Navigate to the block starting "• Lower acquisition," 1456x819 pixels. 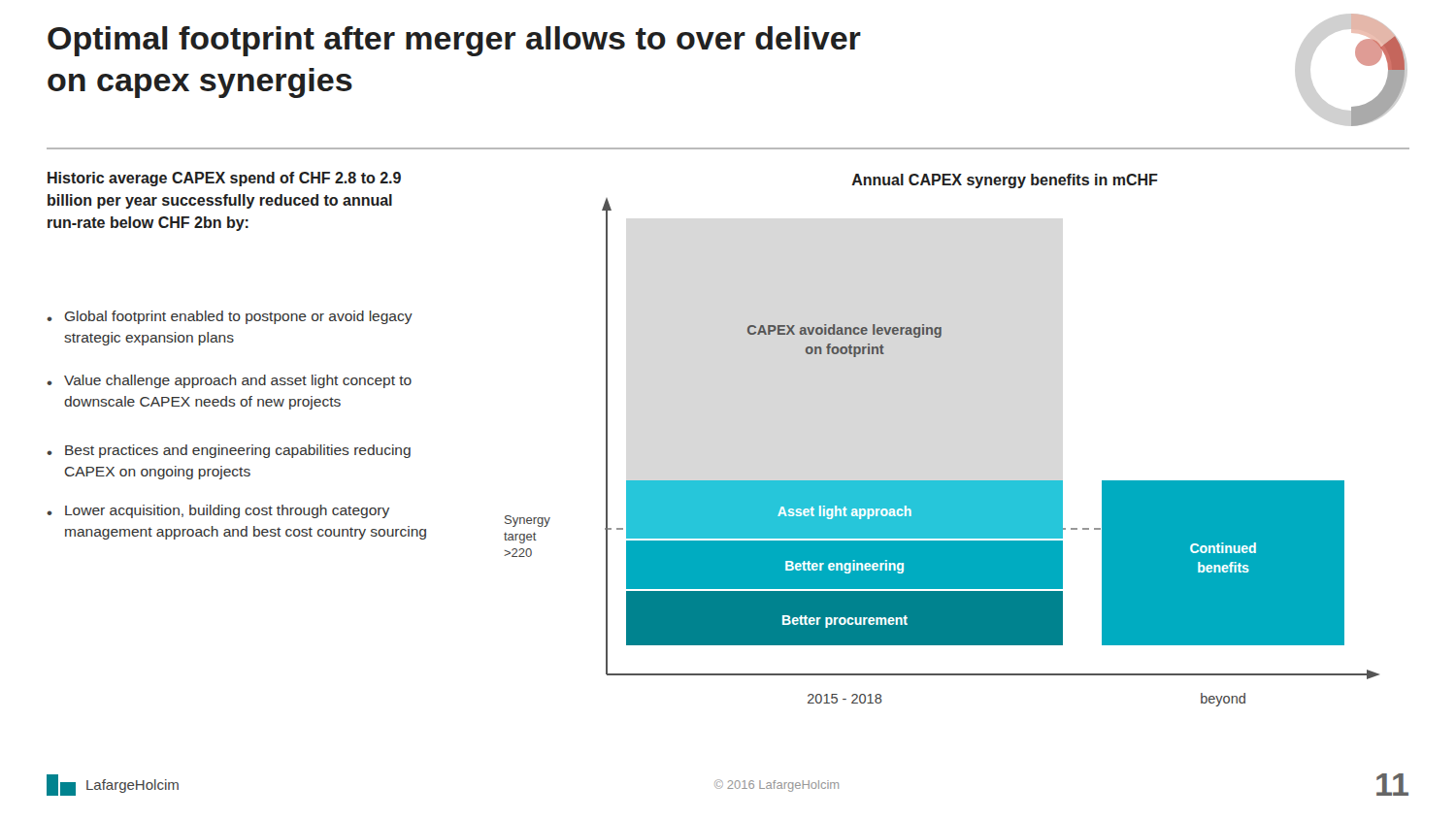(x=255, y=522)
